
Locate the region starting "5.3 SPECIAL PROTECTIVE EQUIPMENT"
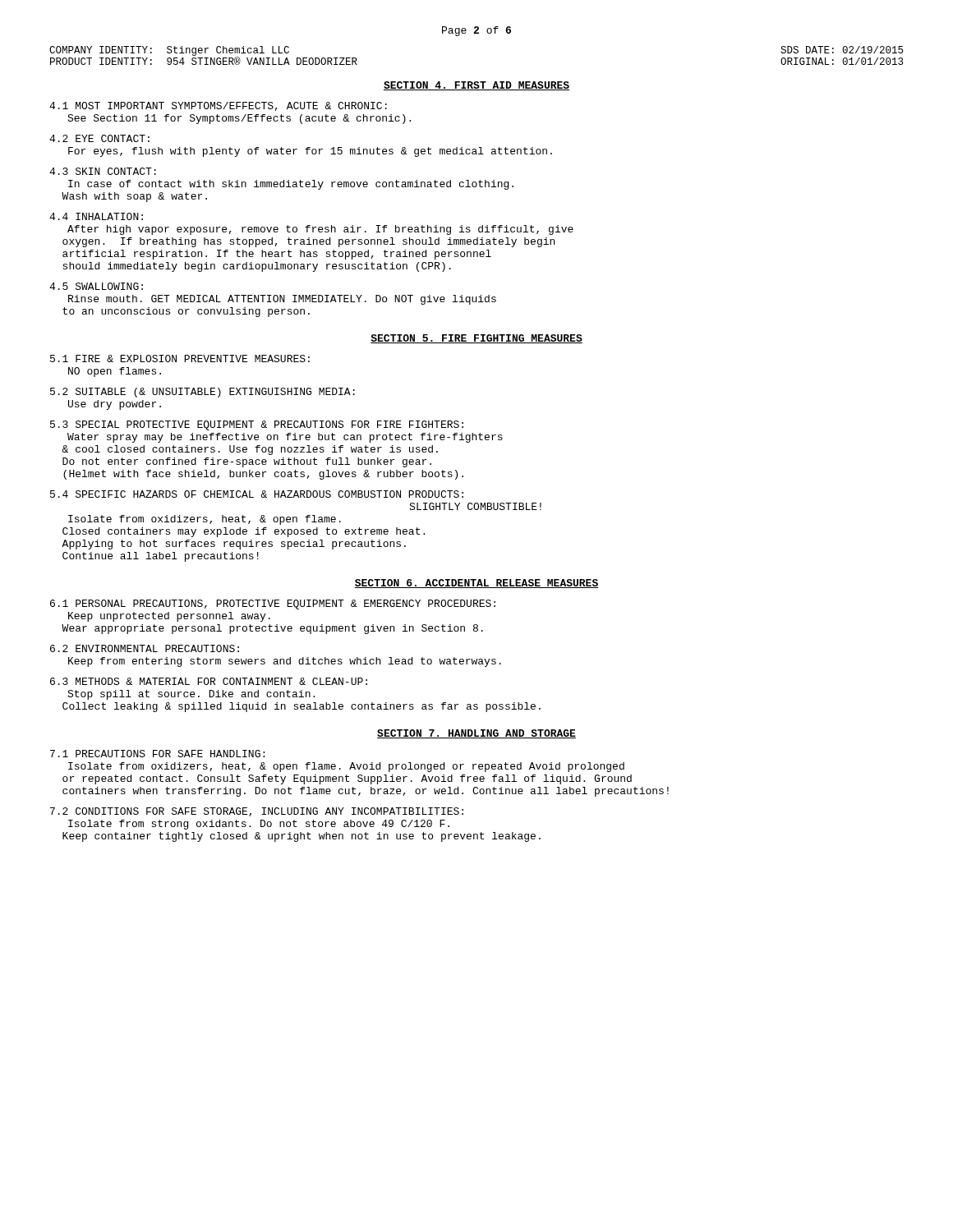pyautogui.click(x=276, y=450)
